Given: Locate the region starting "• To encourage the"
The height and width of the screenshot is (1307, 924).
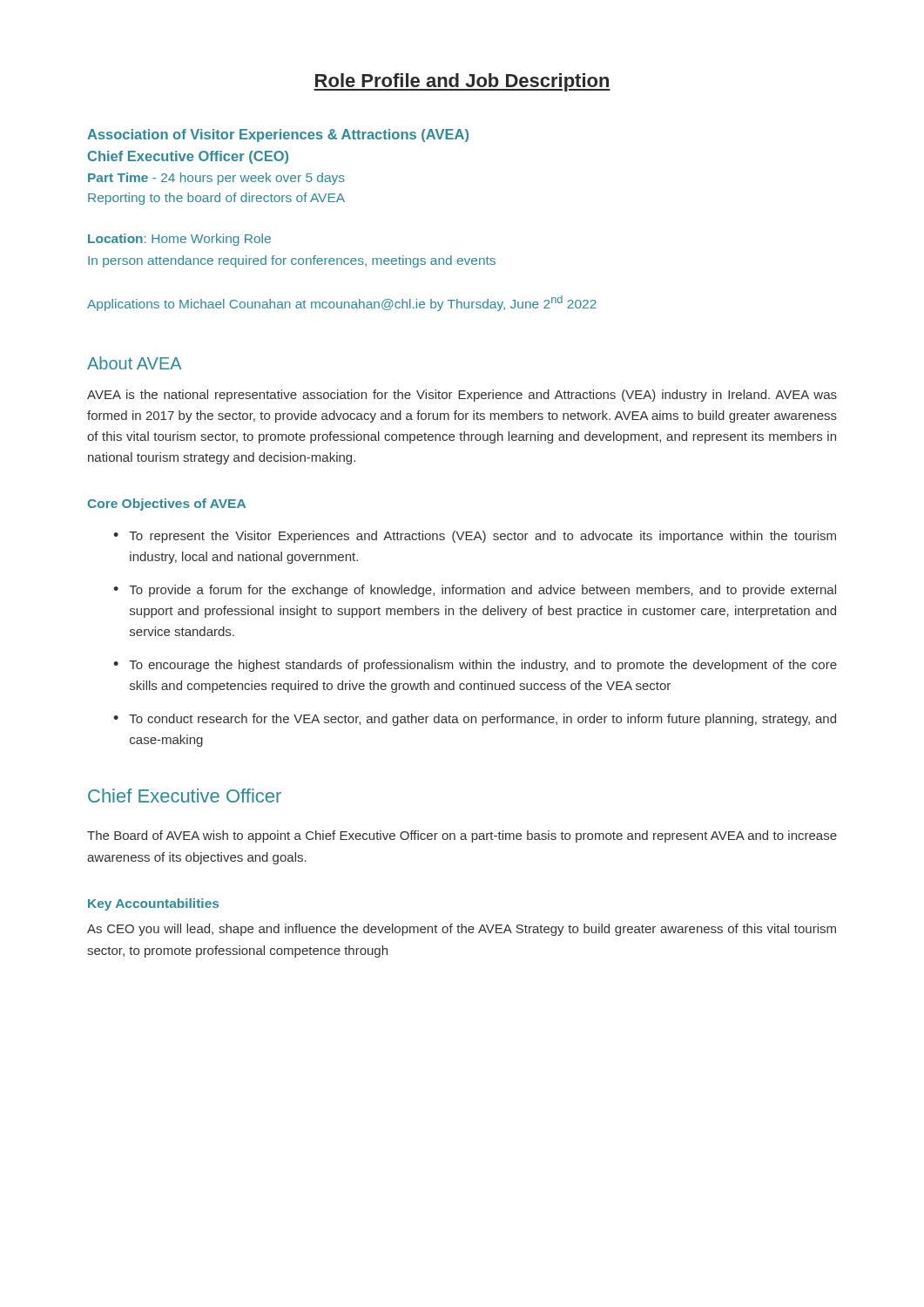Looking at the screenshot, I should pos(475,675).
